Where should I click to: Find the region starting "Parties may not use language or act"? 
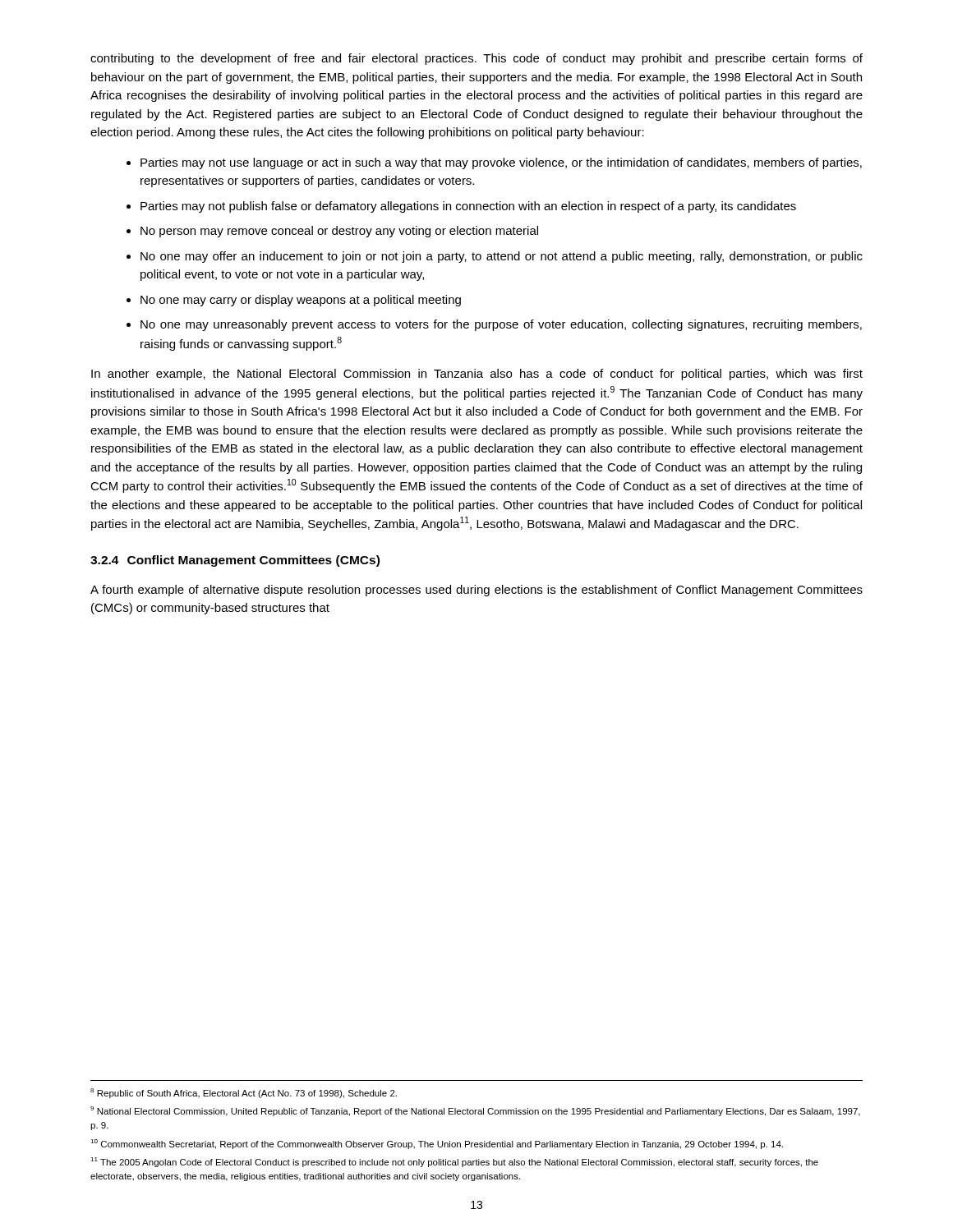point(501,171)
